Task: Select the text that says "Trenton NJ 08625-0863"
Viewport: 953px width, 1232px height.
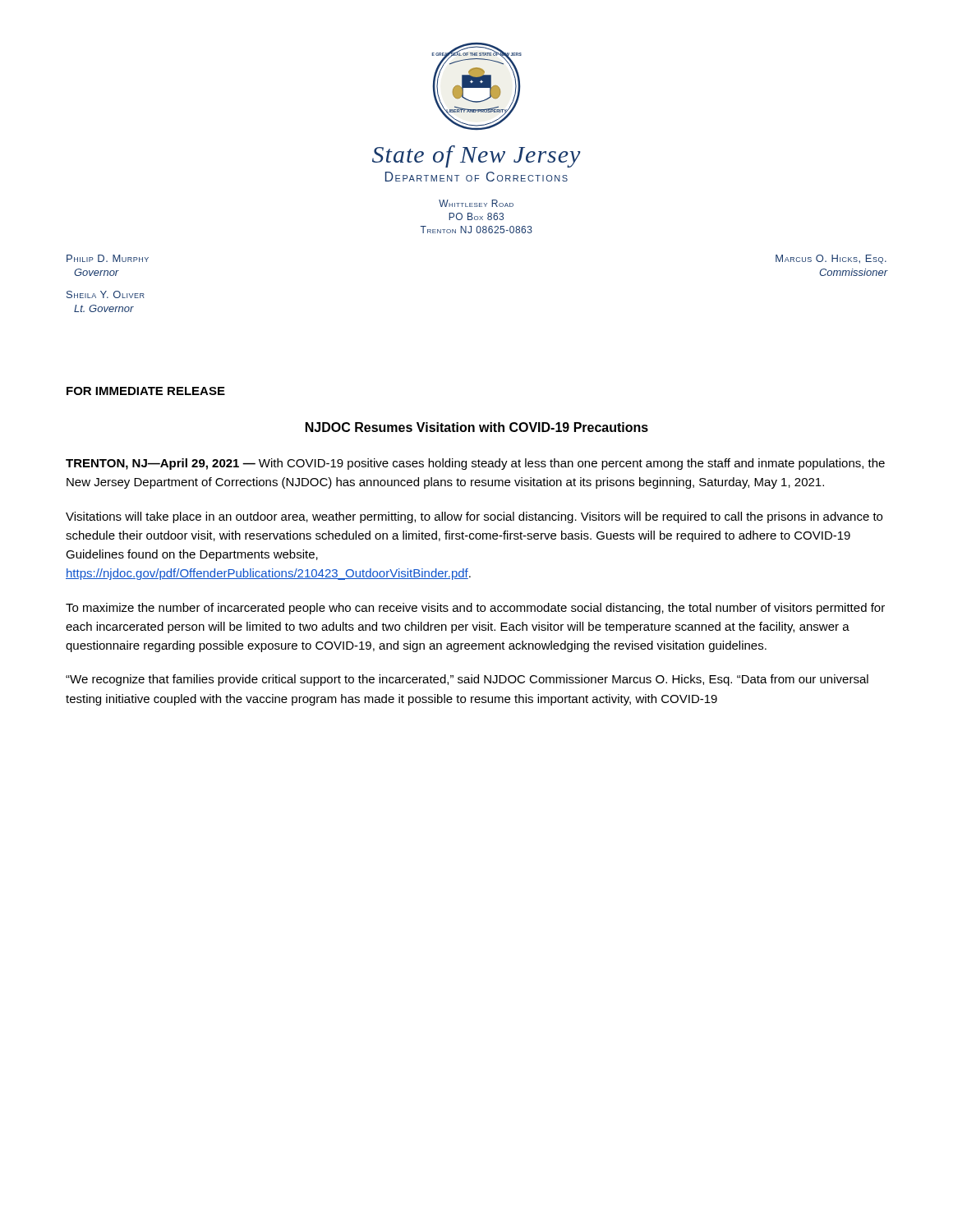Action: click(476, 230)
